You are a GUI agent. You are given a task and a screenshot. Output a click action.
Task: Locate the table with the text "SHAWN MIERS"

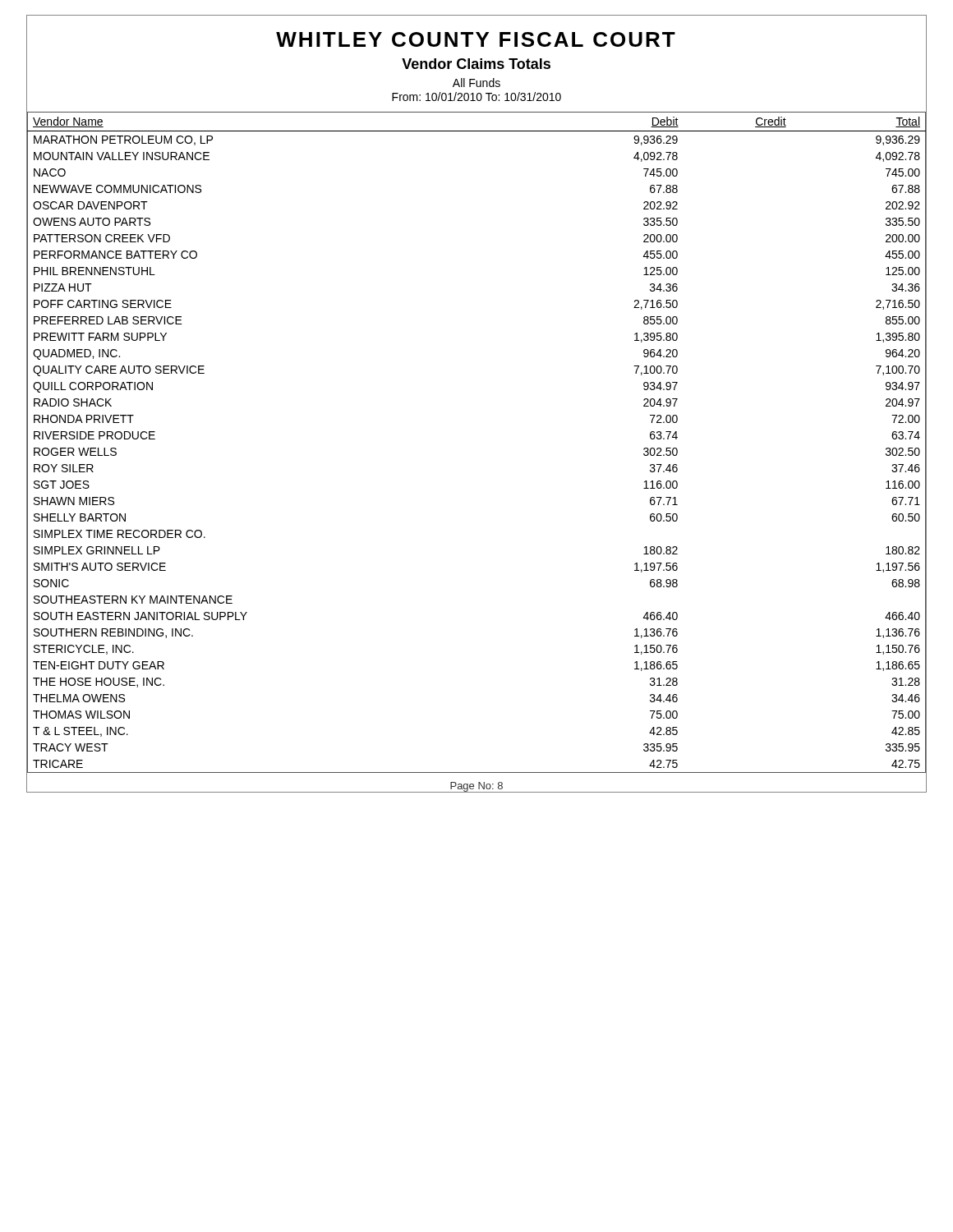tap(476, 442)
